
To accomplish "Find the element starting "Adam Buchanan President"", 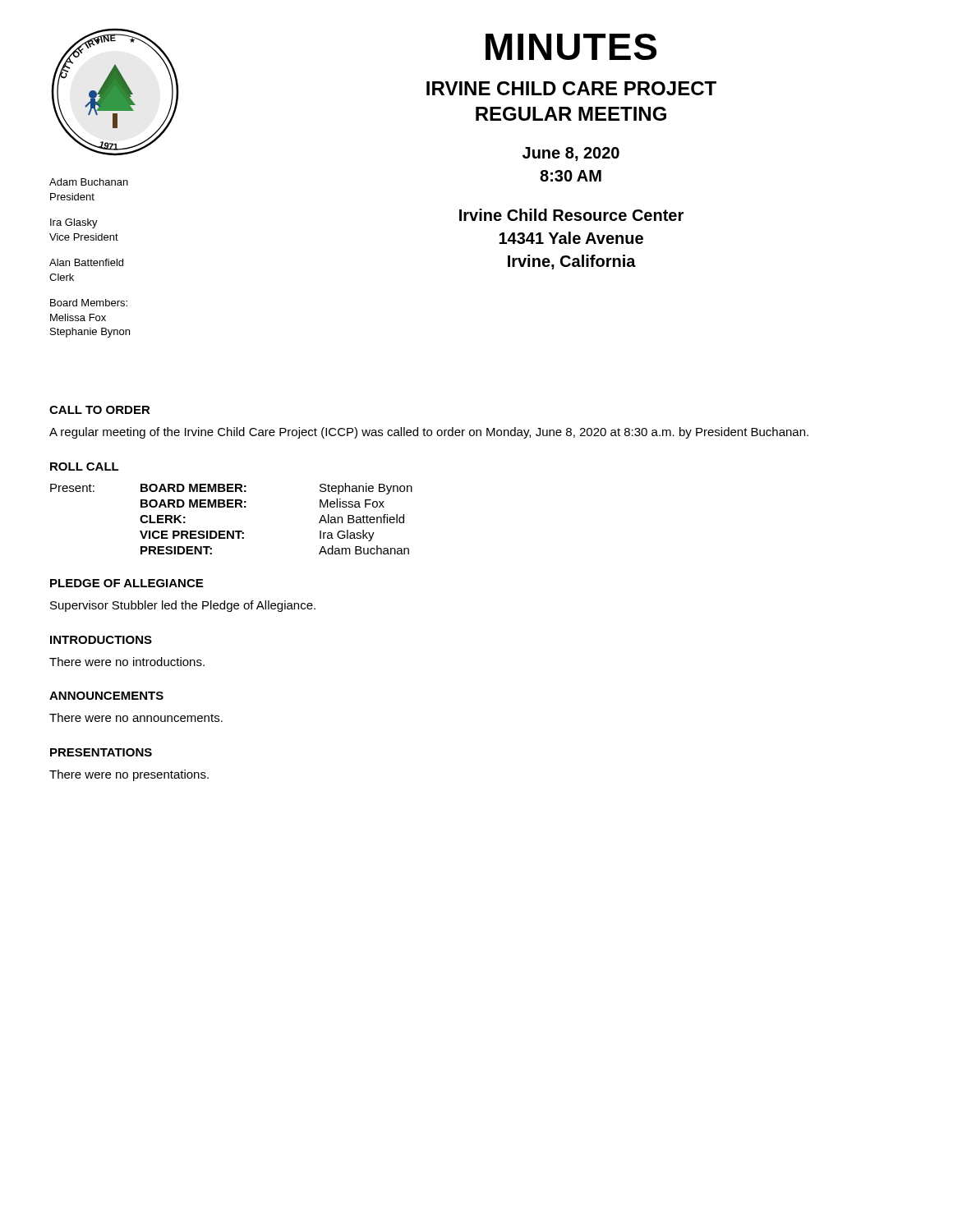I will (x=131, y=189).
